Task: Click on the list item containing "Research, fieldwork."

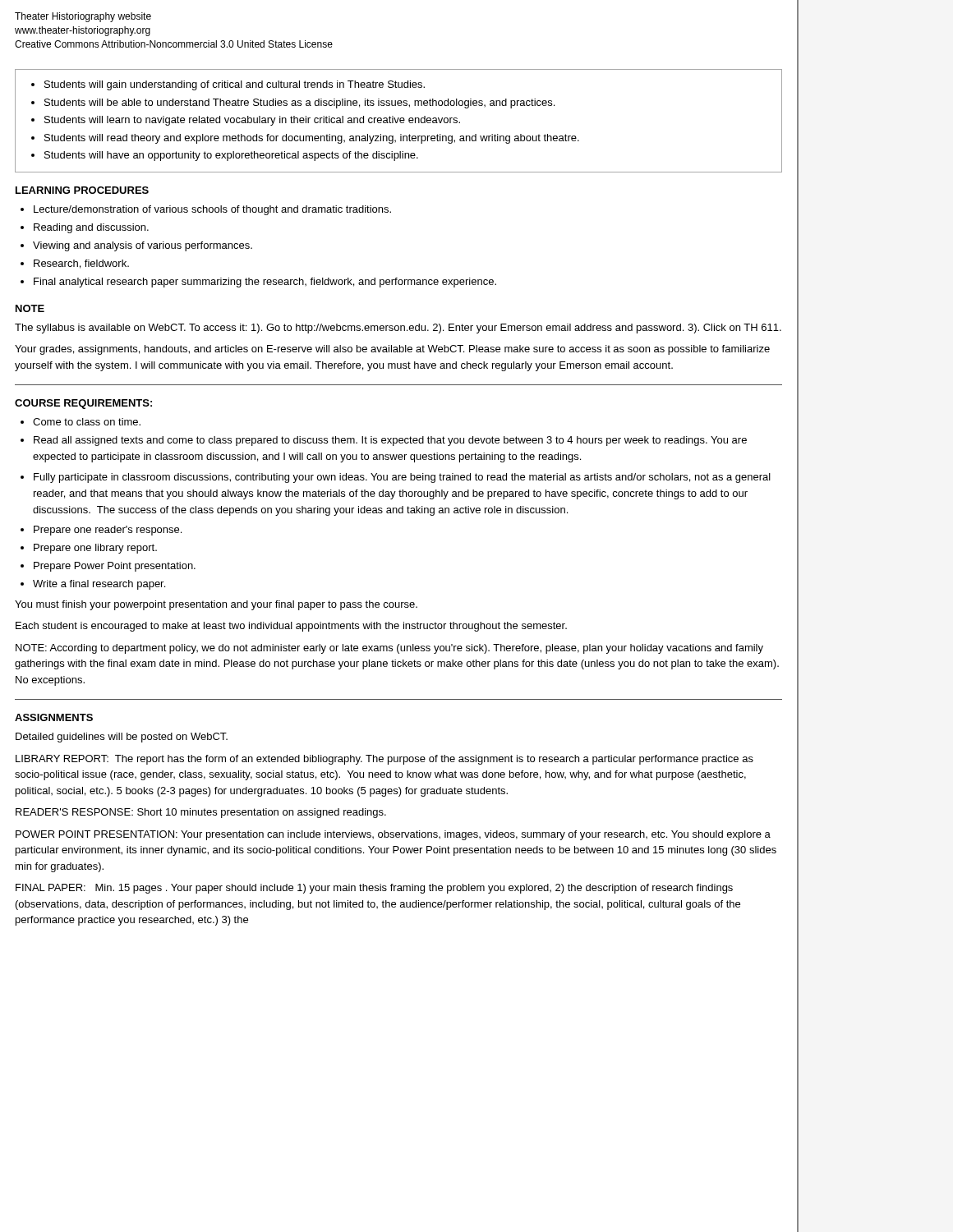Action: tap(81, 264)
